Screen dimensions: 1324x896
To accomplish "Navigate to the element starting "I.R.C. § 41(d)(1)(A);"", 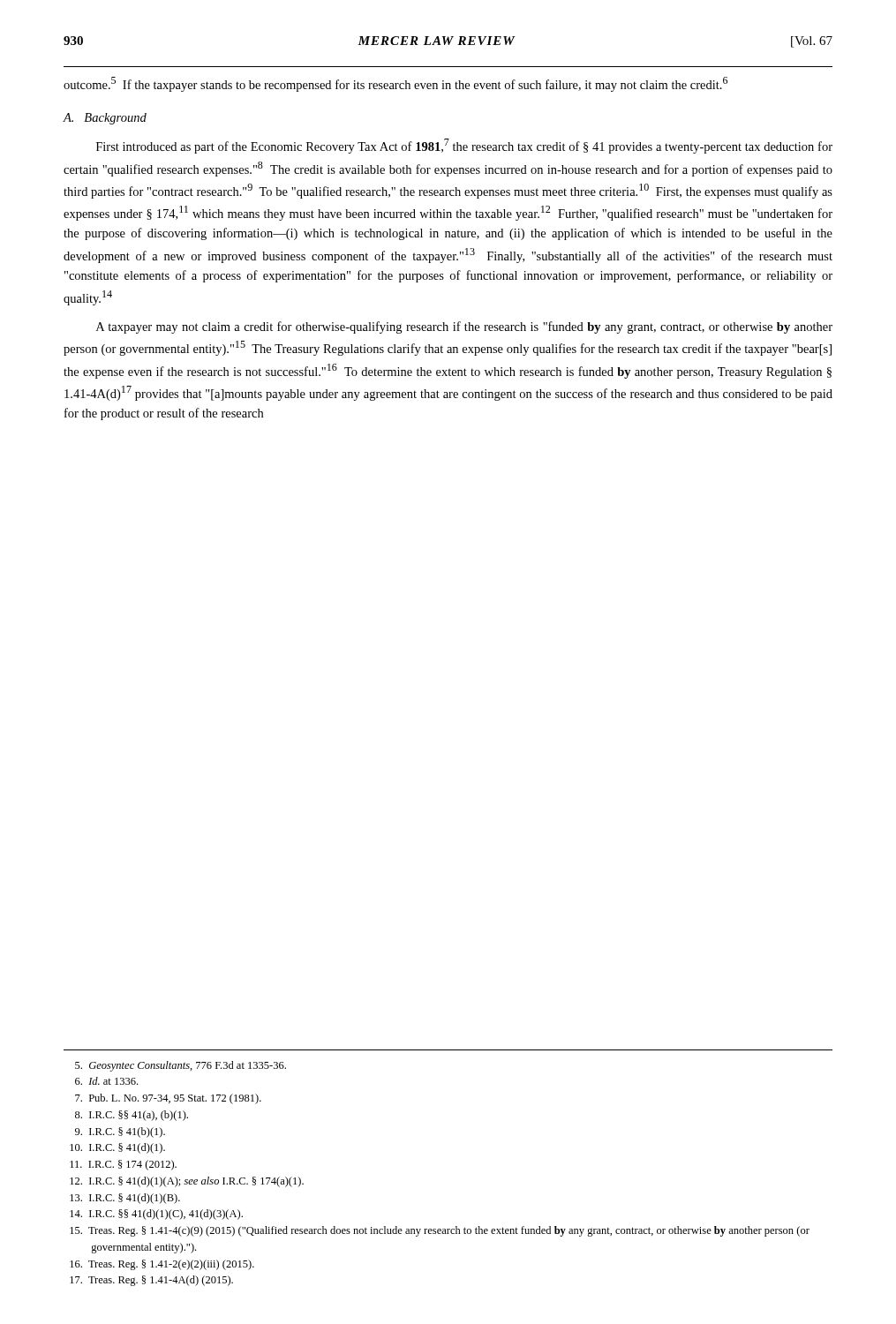I will (x=184, y=1181).
